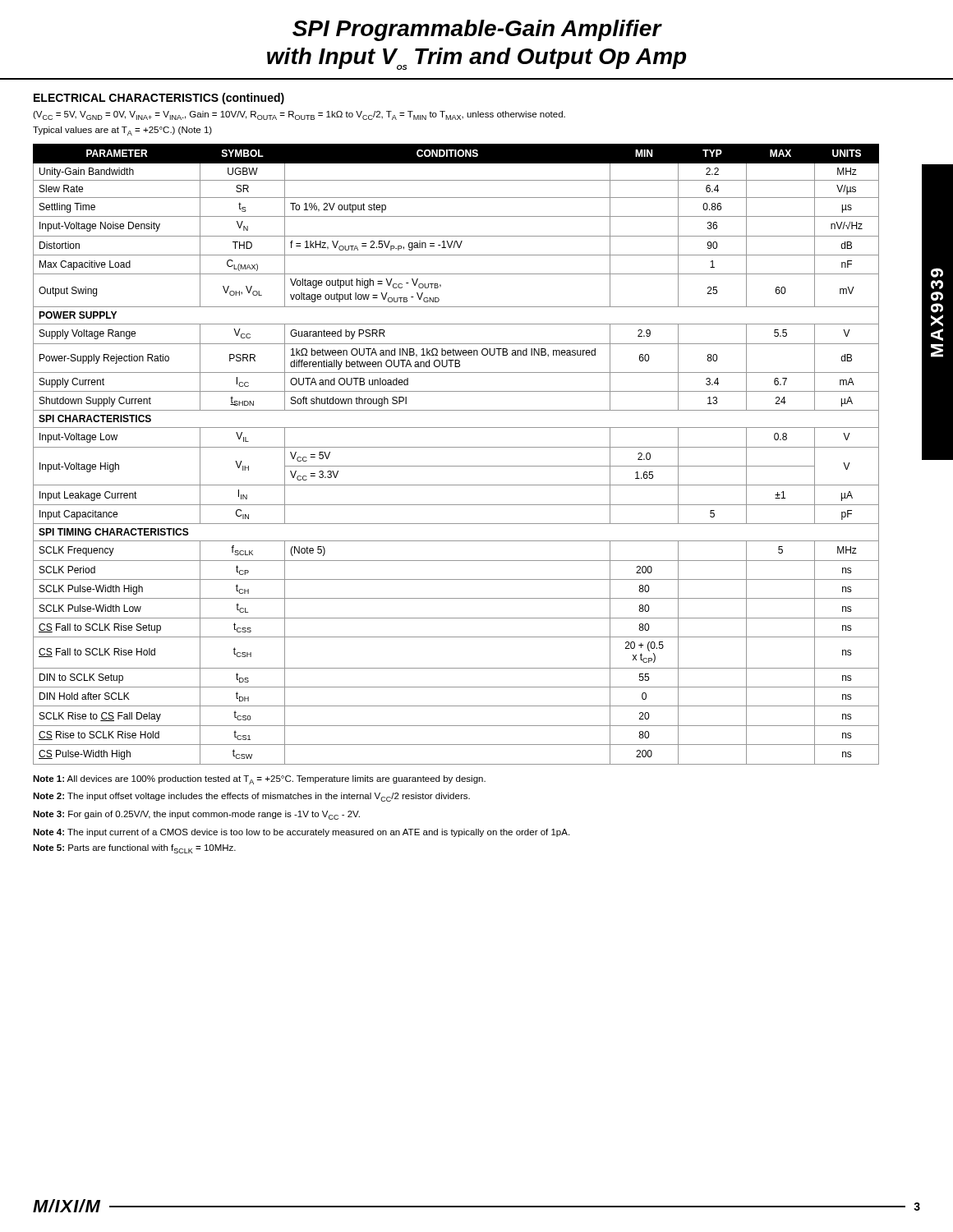Point to the text block starting "Note 4: The"

tap(456, 832)
